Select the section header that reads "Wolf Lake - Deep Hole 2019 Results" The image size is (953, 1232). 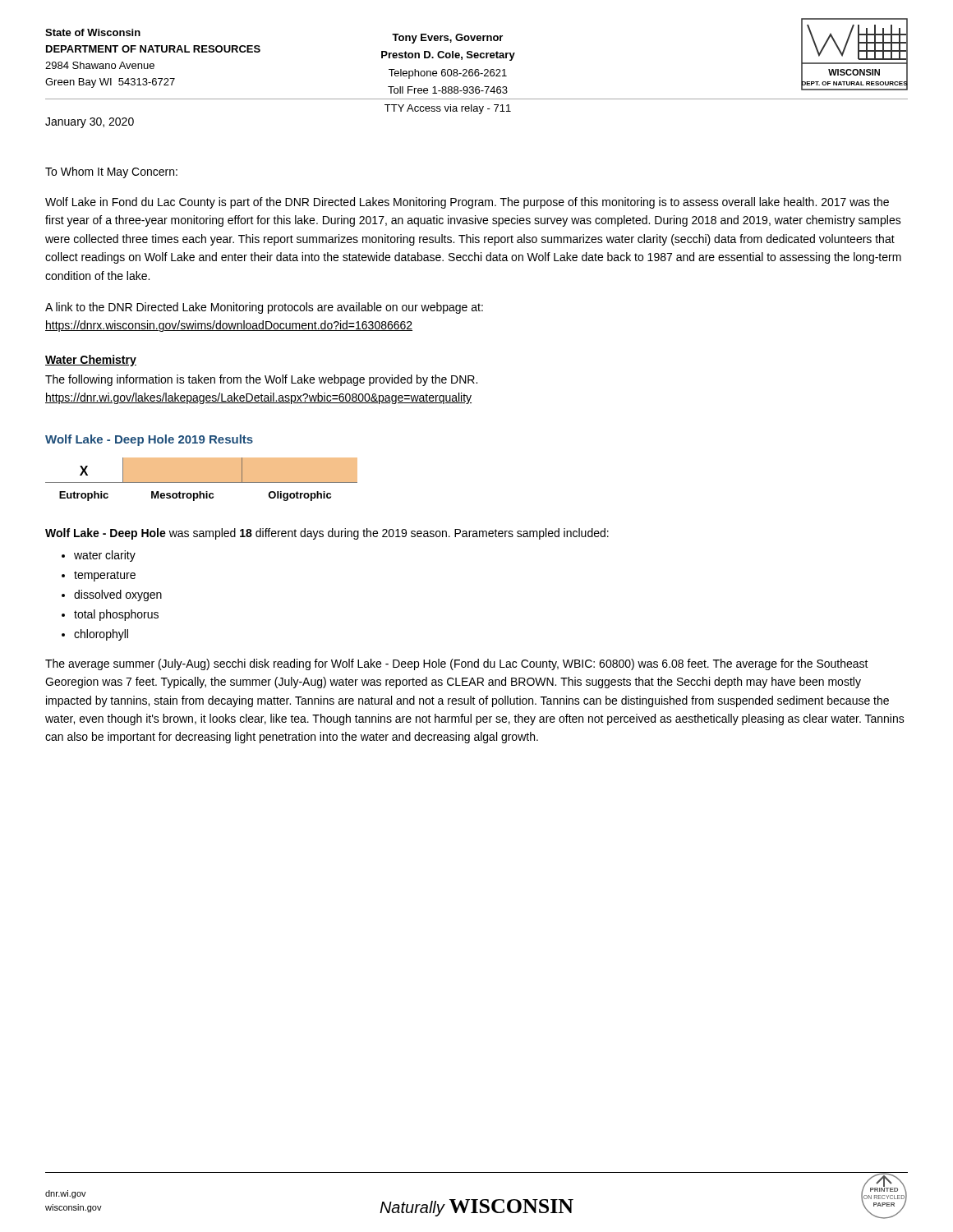149,439
